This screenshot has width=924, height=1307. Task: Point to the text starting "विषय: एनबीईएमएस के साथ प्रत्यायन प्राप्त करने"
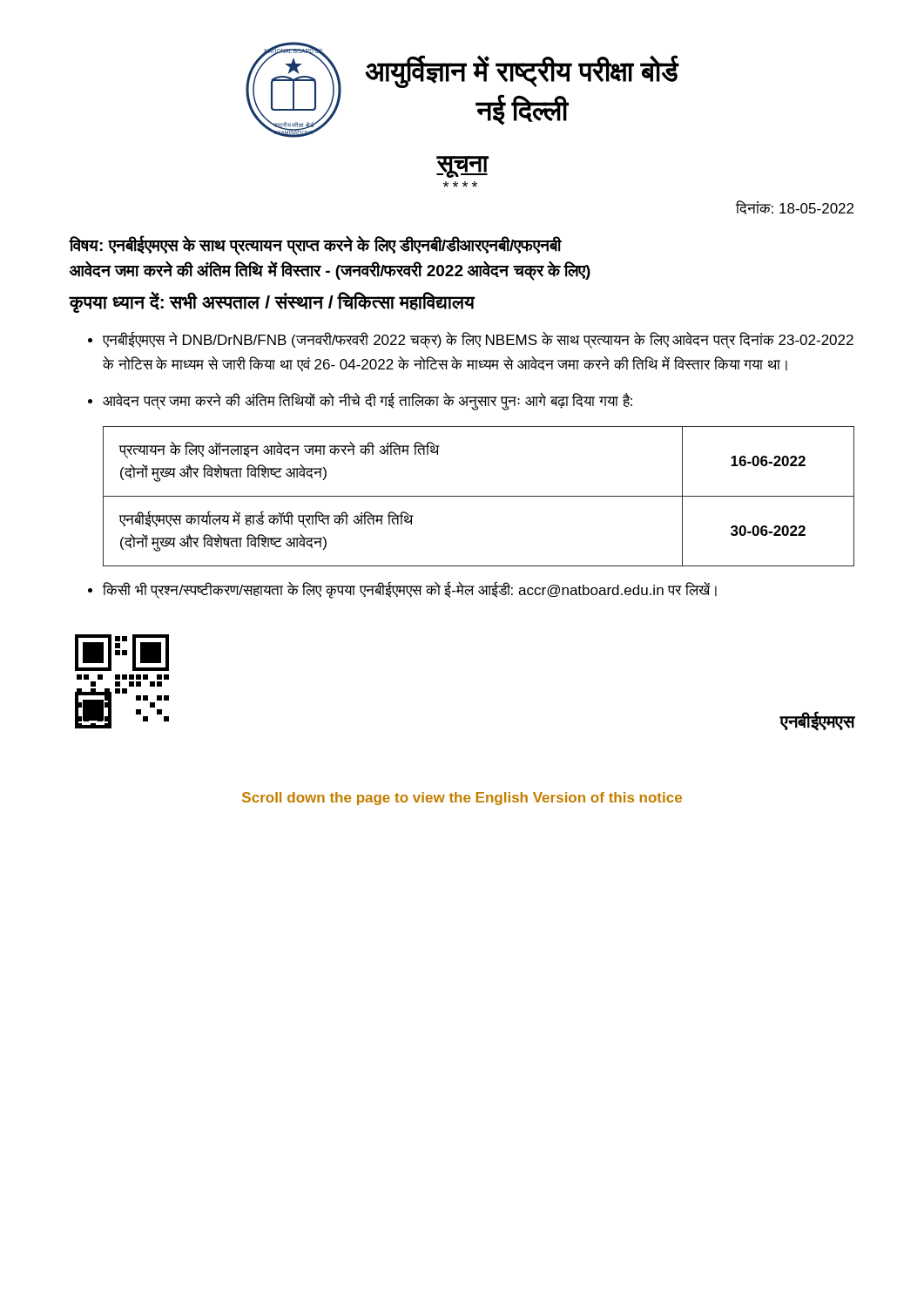click(x=330, y=258)
